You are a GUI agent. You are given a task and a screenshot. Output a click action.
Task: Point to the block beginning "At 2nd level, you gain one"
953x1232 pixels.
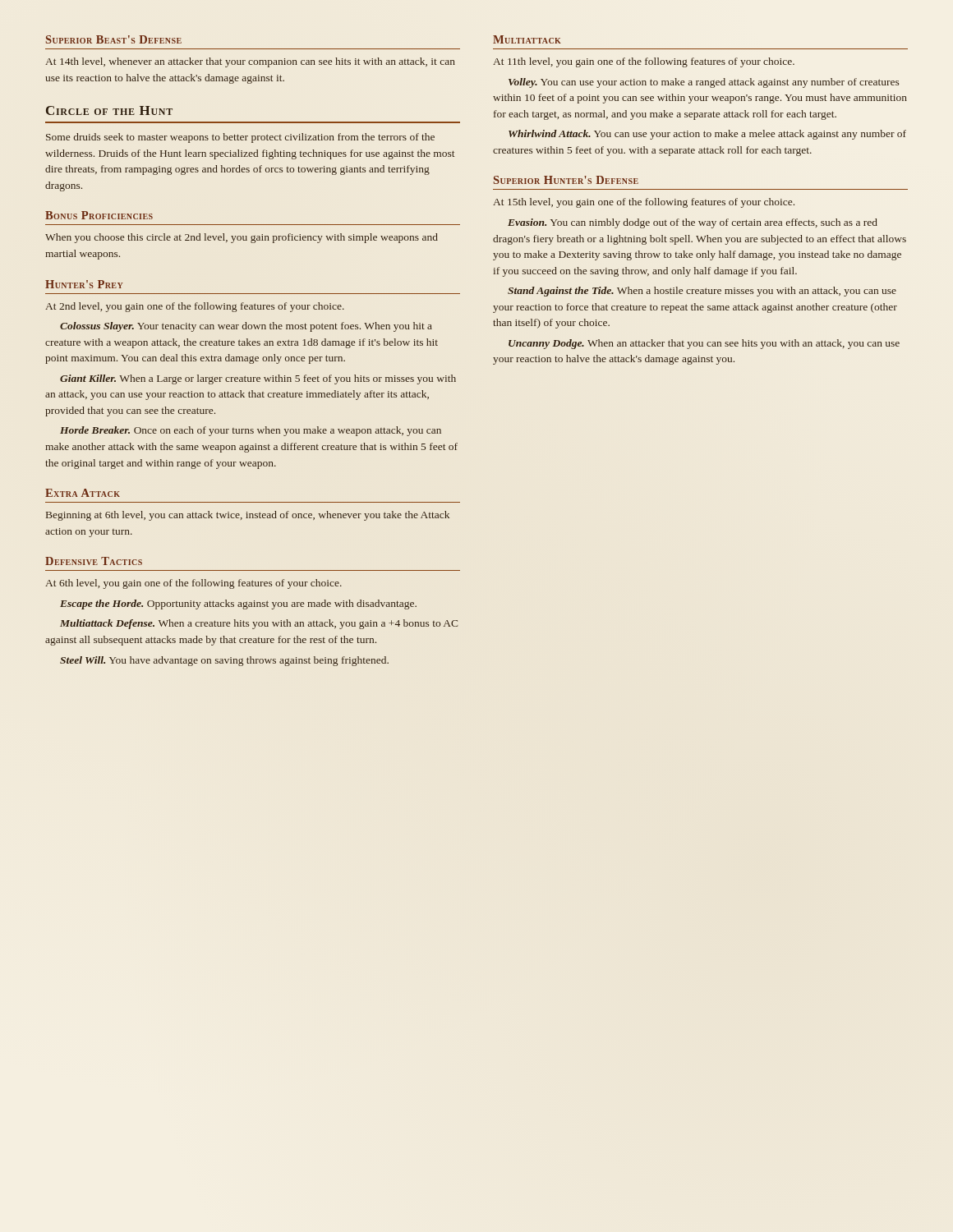click(253, 306)
